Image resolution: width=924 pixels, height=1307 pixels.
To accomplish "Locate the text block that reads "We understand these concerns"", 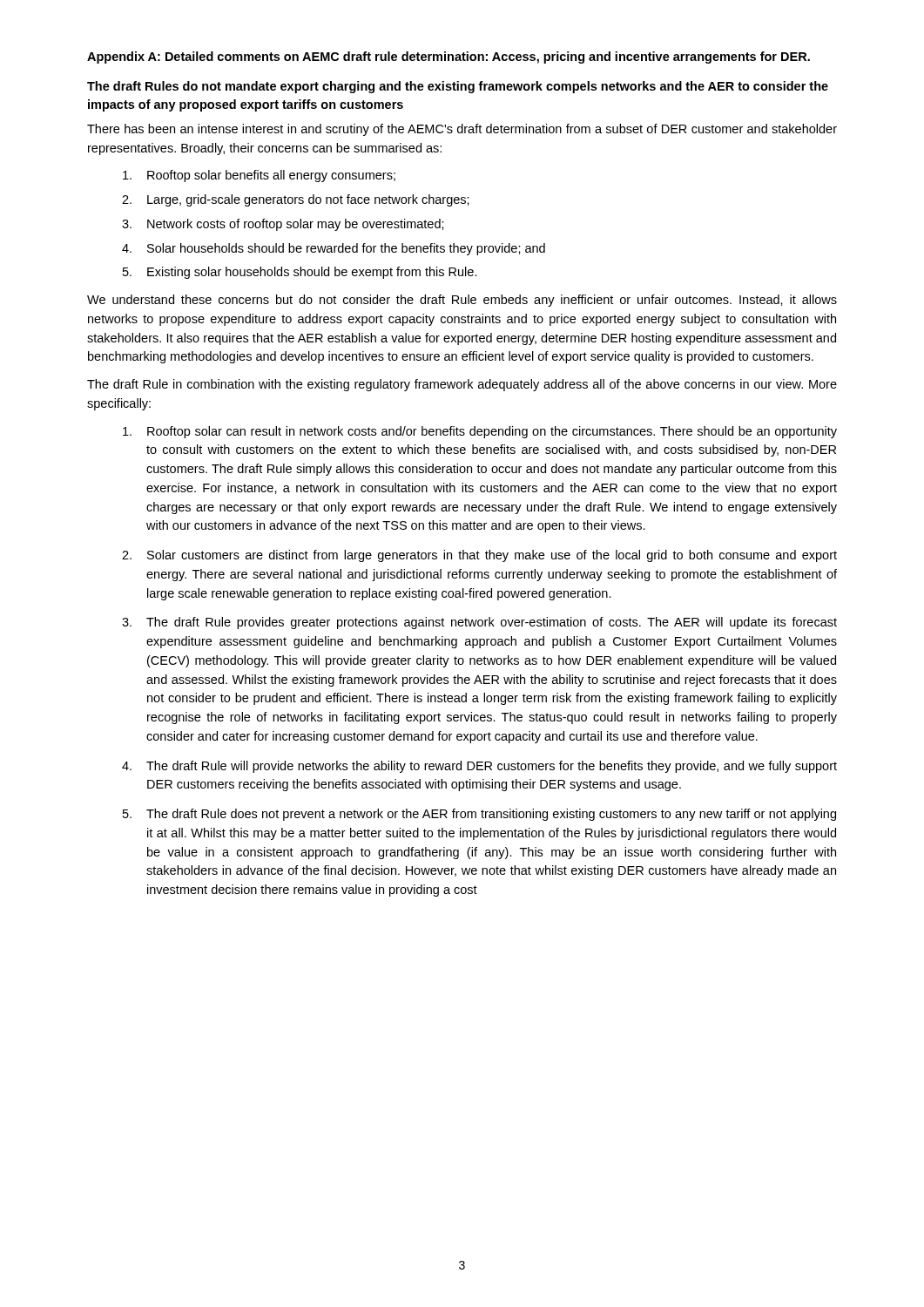I will tap(462, 328).
